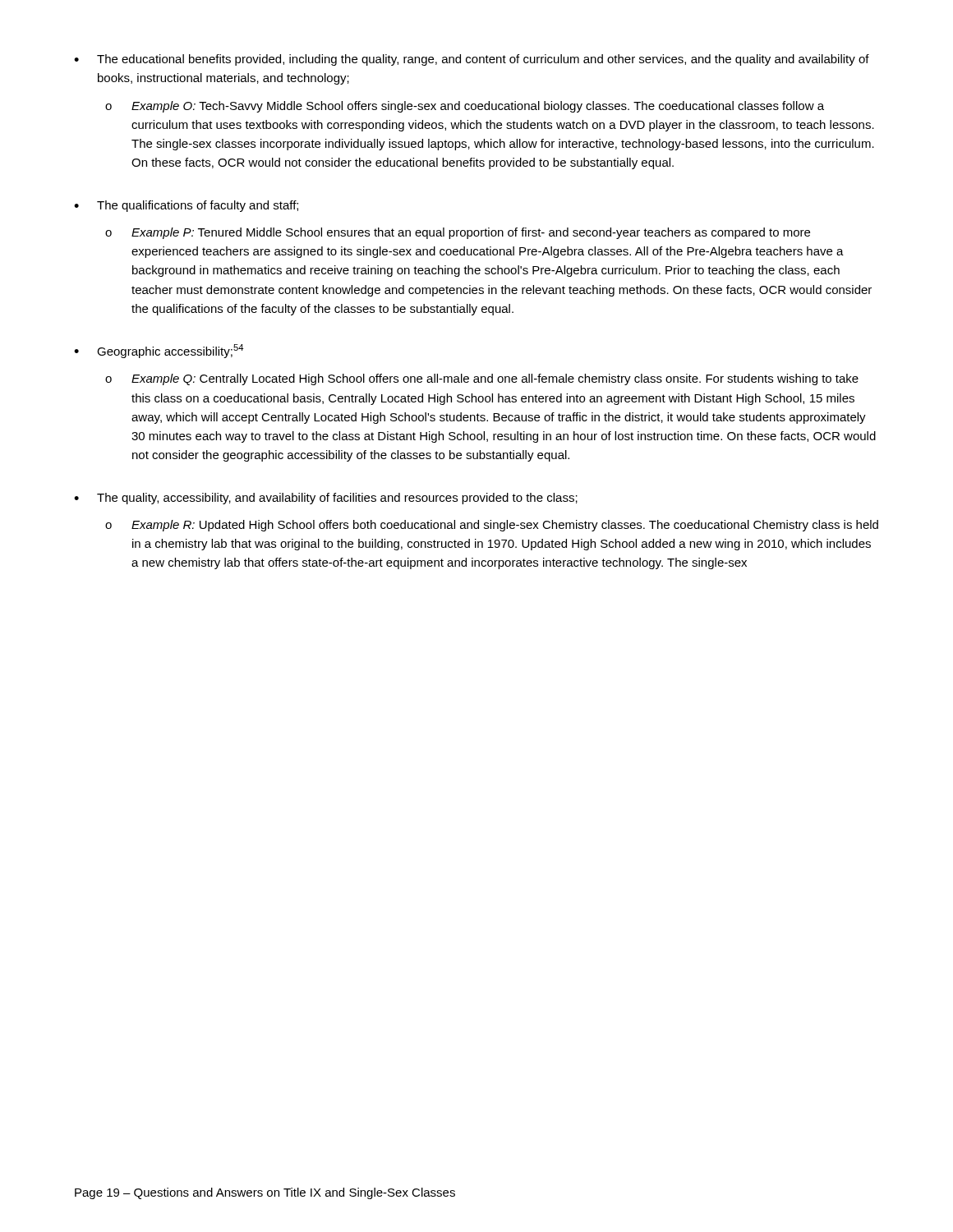Image resolution: width=953 pixels, height=1232 pixels.
Task: Click on the text starting "• The quality, accessibility, and"
Action: point(476,534)
